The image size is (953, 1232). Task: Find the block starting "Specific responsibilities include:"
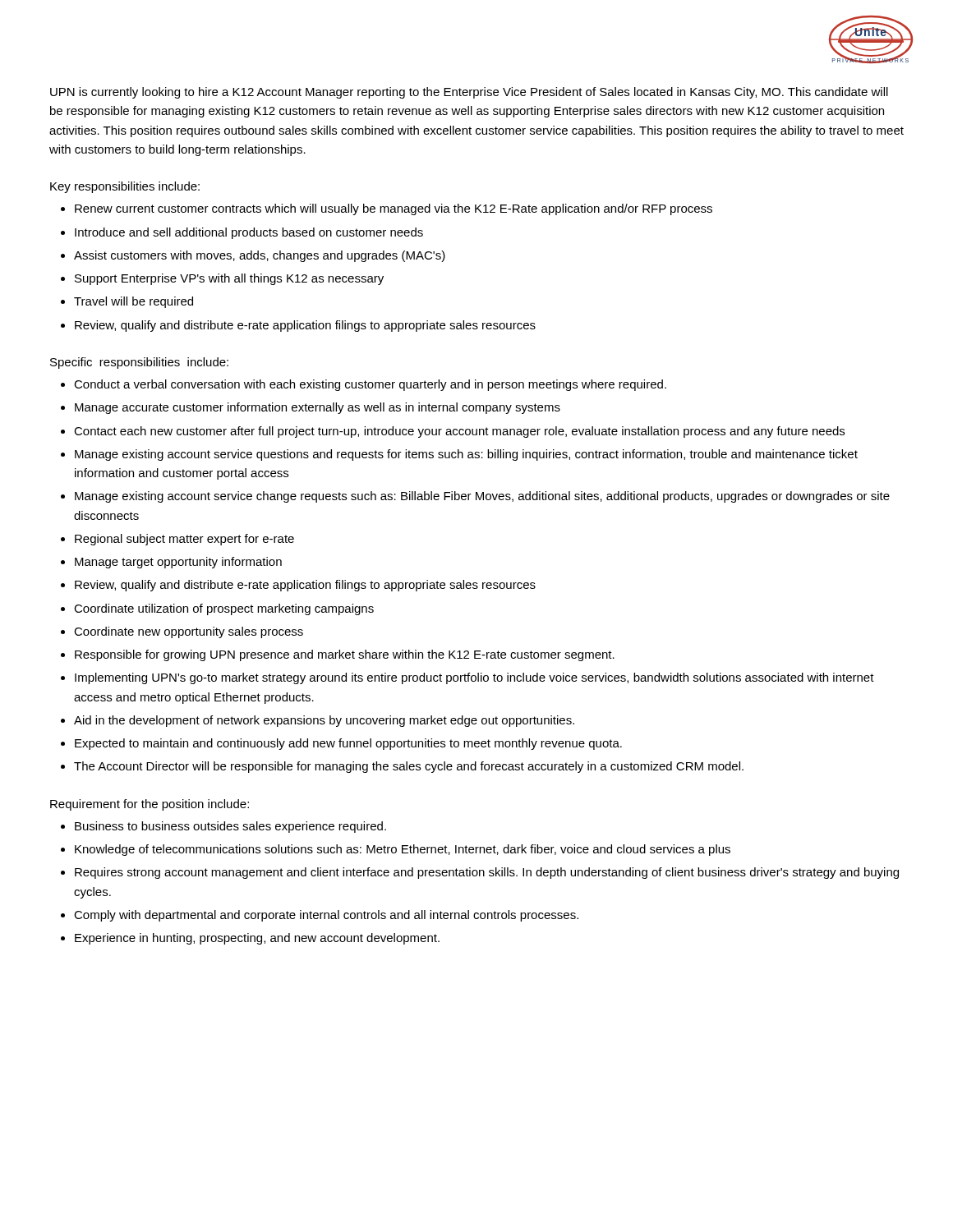coord(139,362)
